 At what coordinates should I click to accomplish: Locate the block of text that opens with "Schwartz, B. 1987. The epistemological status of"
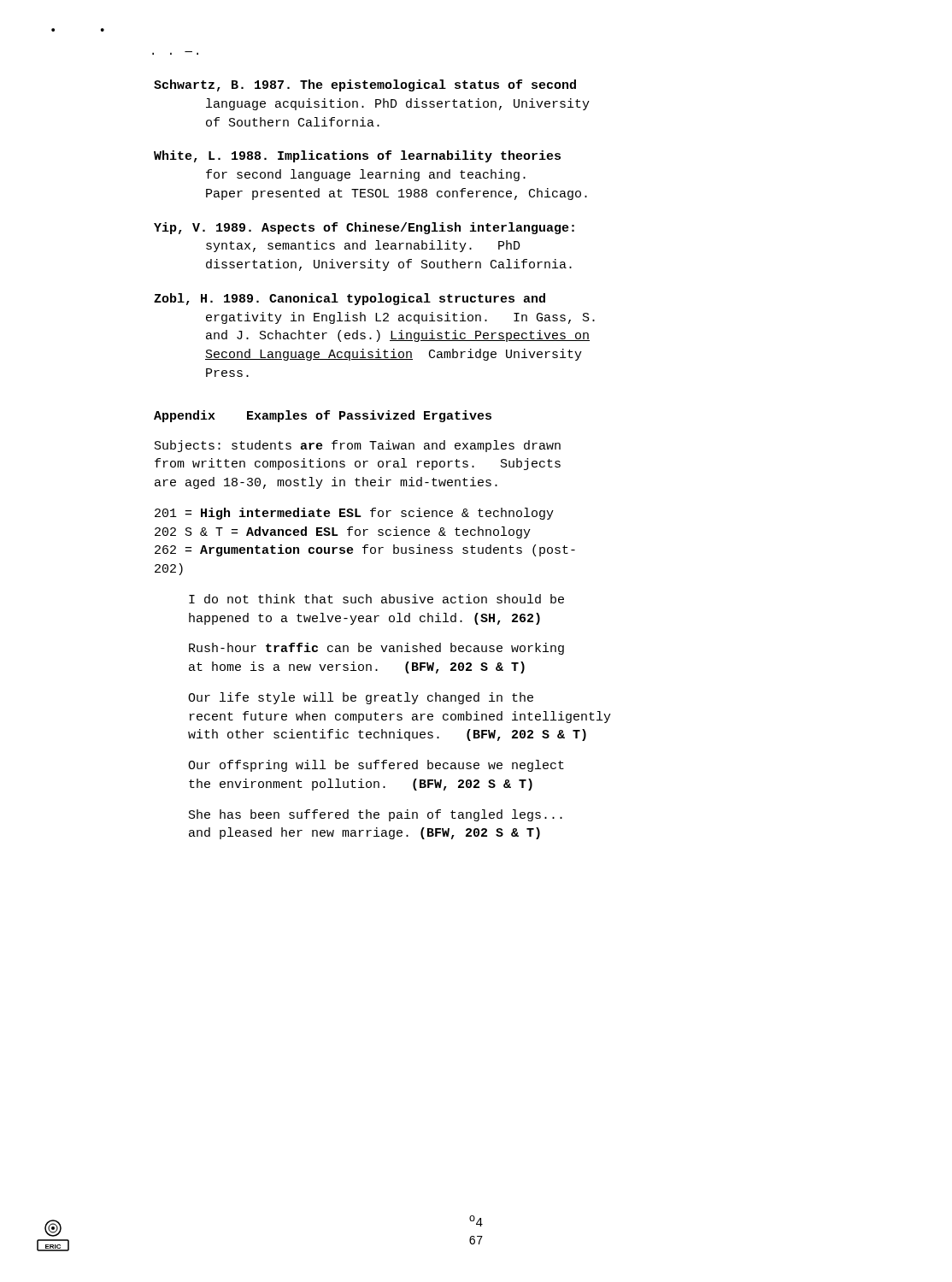(x=519, y=106)
